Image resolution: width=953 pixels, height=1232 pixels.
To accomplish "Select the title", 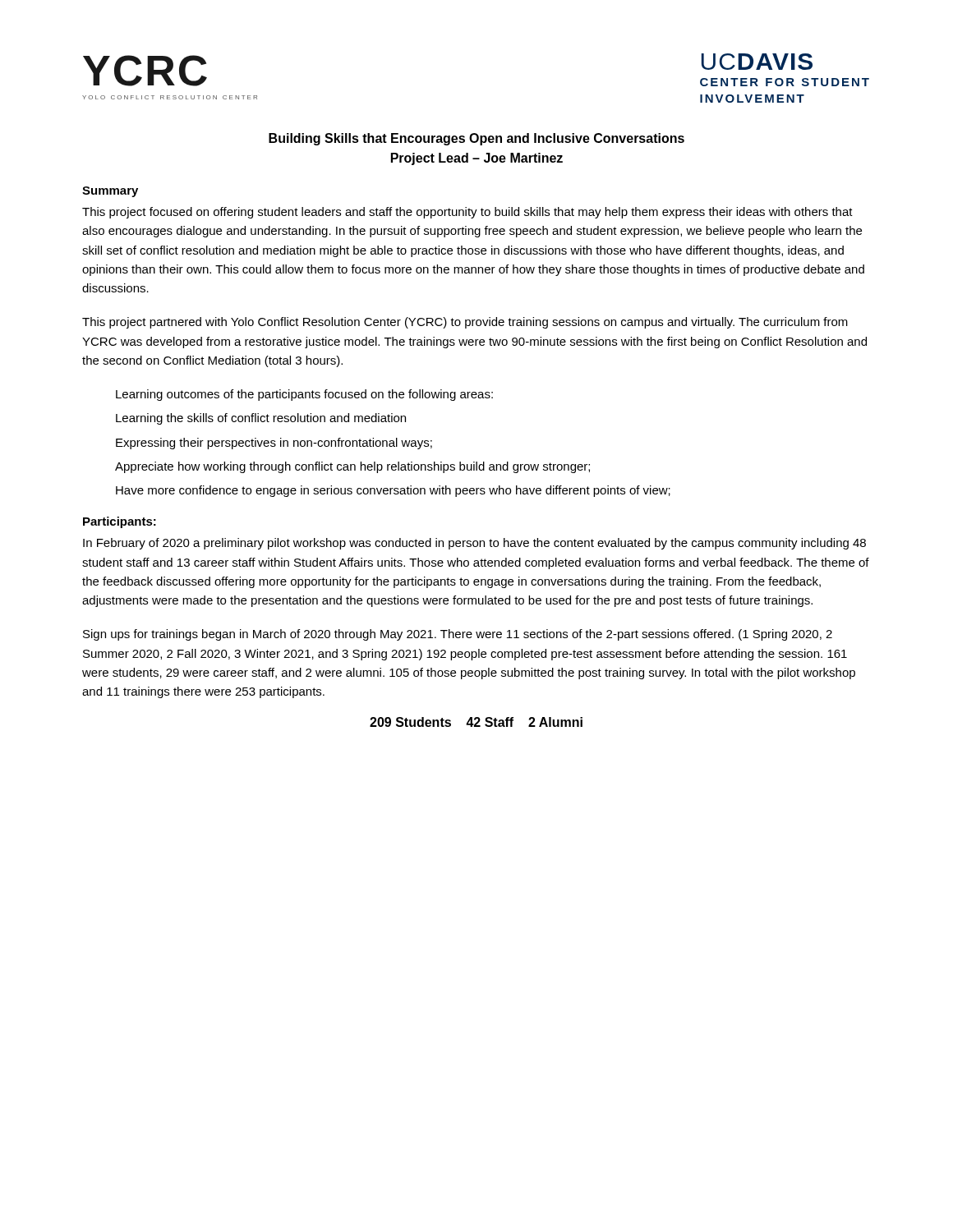I will point(476,149).
